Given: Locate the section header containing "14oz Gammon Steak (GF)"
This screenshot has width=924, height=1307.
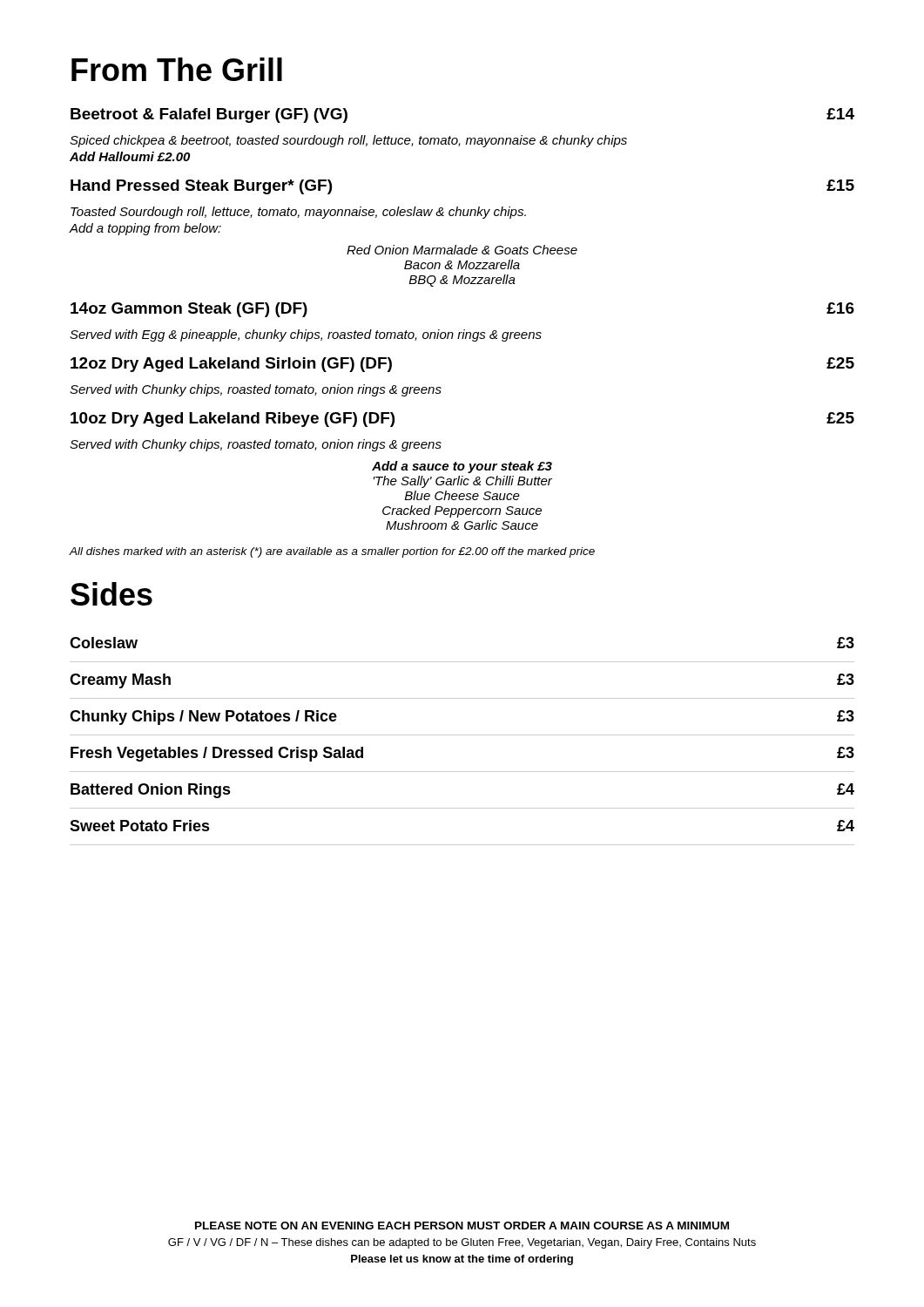Looking at the screenshot, I should (x=193, y=309).
